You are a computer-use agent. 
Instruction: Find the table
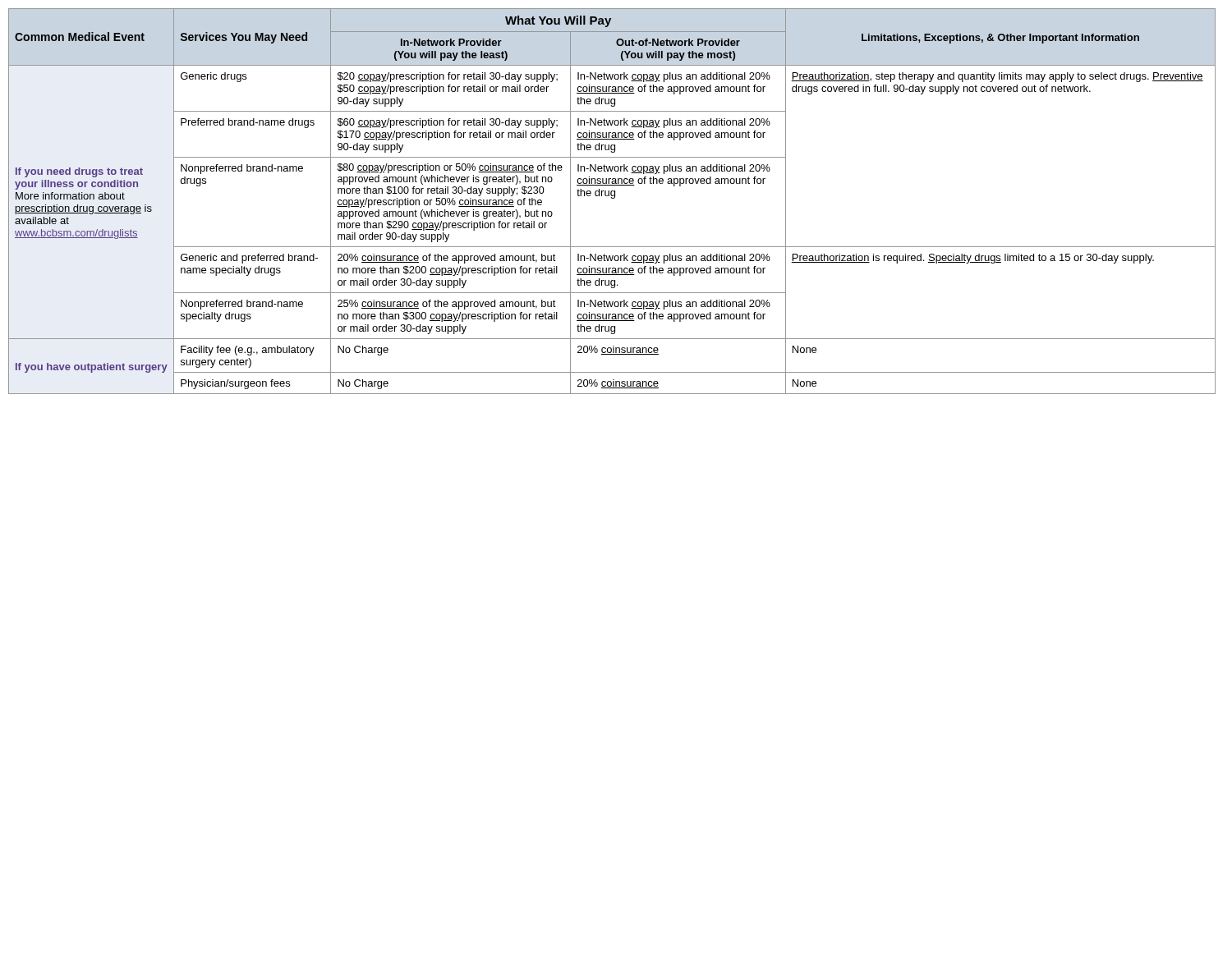click(x=612, y=201)
